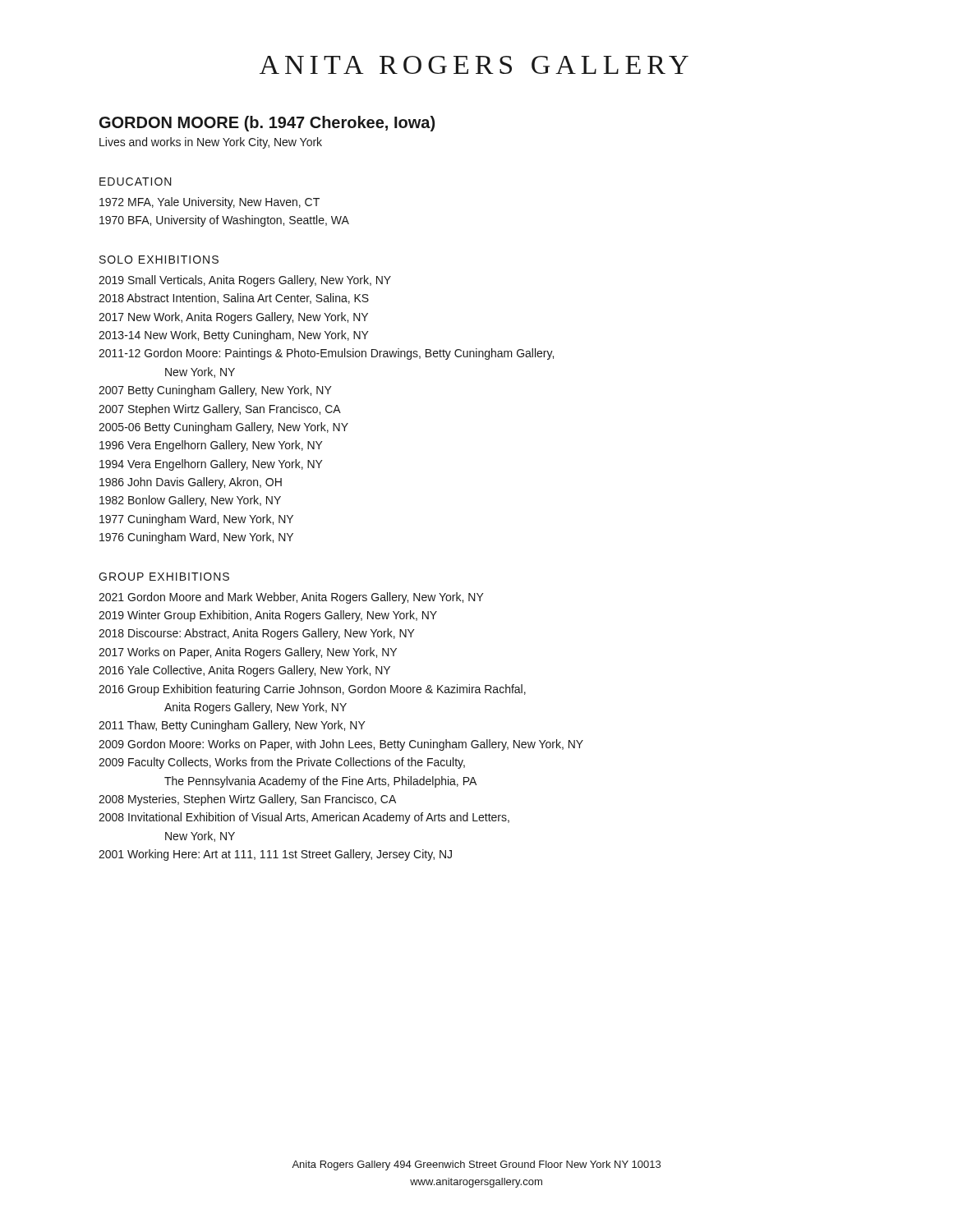Find the block on this page that starts "2001 Working Here: Art at 111,"
The width and height of the screenshot is (953, 1232).
coord(276,854)
